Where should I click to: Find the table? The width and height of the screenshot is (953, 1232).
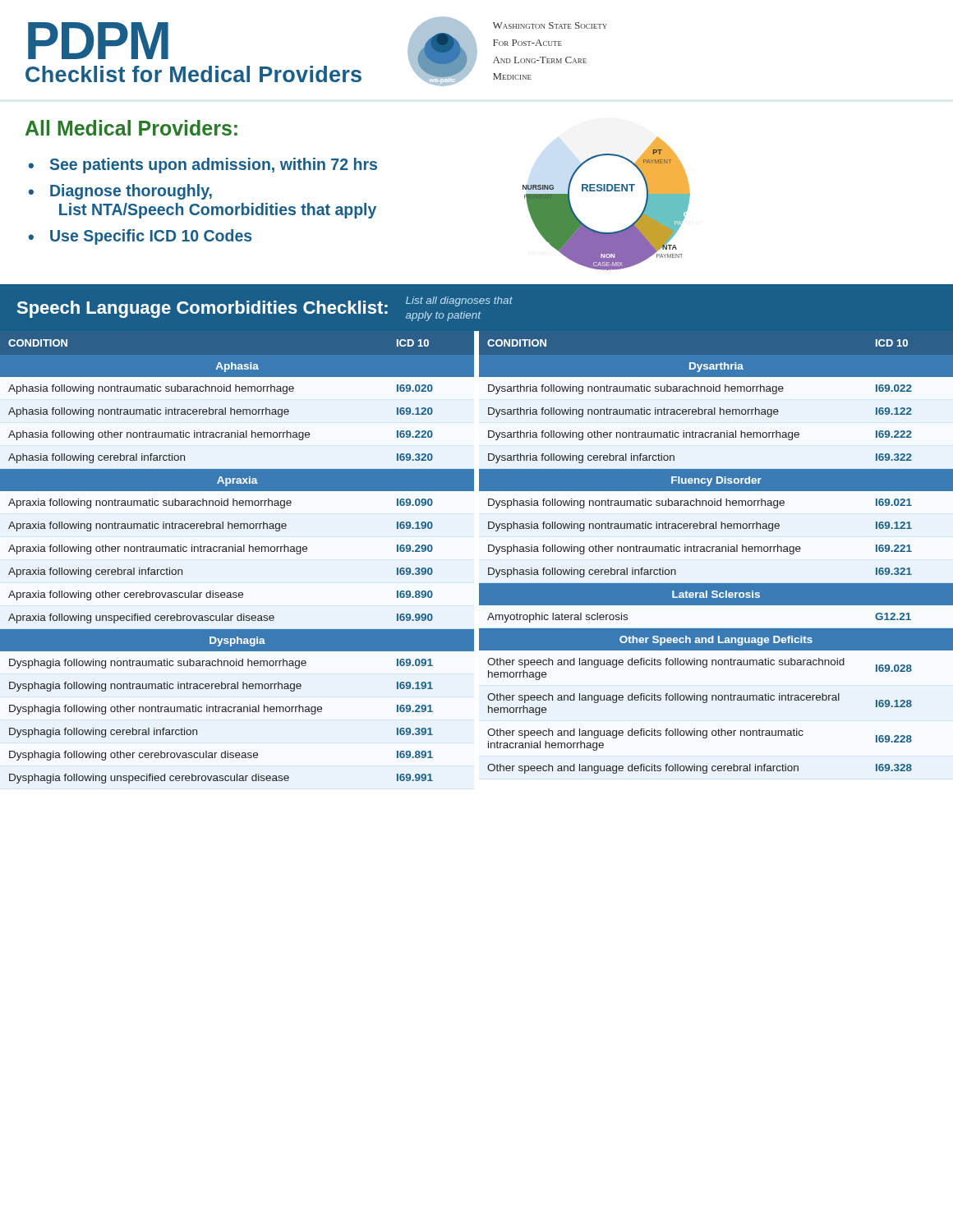point(476,560)
